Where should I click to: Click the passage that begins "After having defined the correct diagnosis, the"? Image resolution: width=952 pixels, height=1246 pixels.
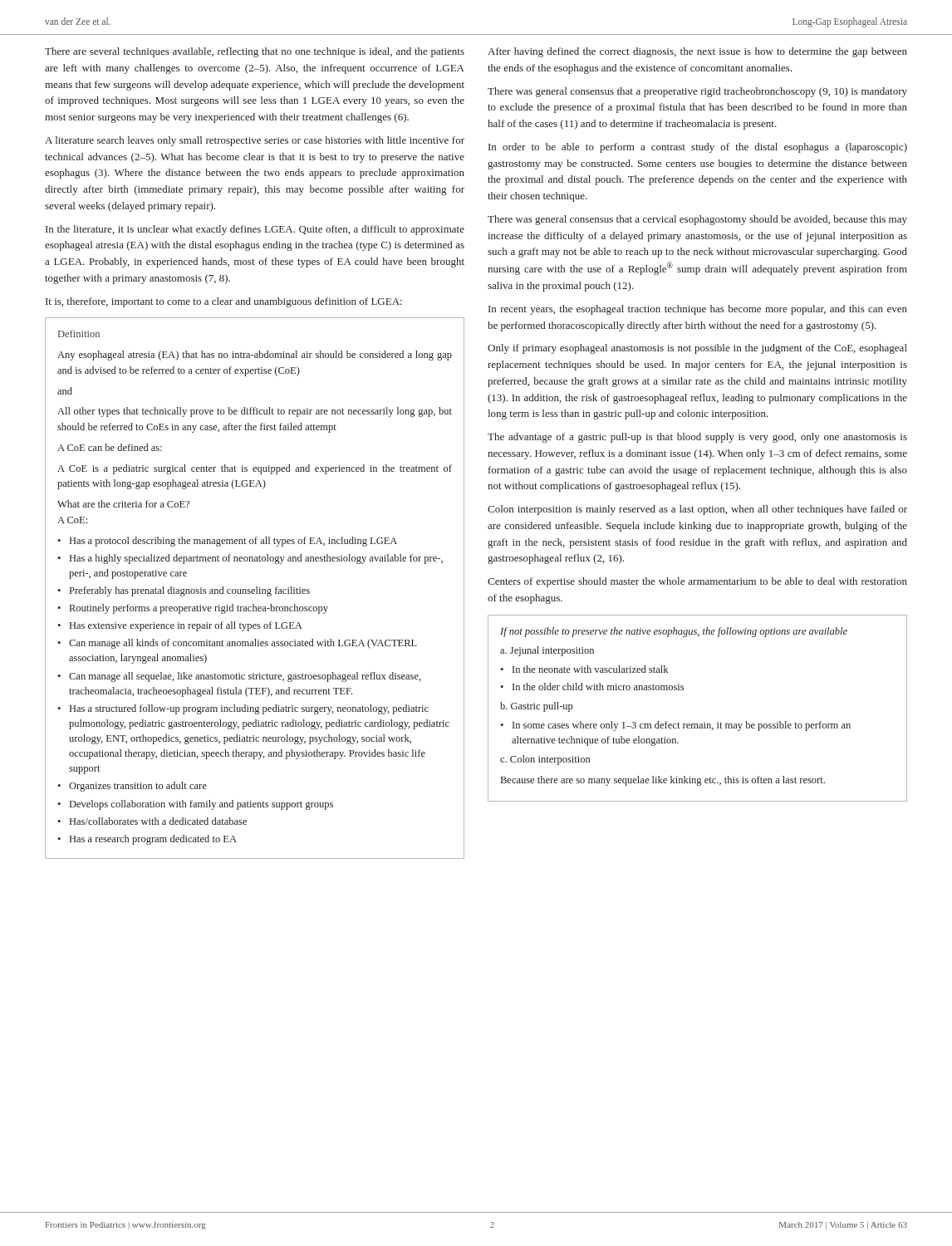[x=697, y=60]
